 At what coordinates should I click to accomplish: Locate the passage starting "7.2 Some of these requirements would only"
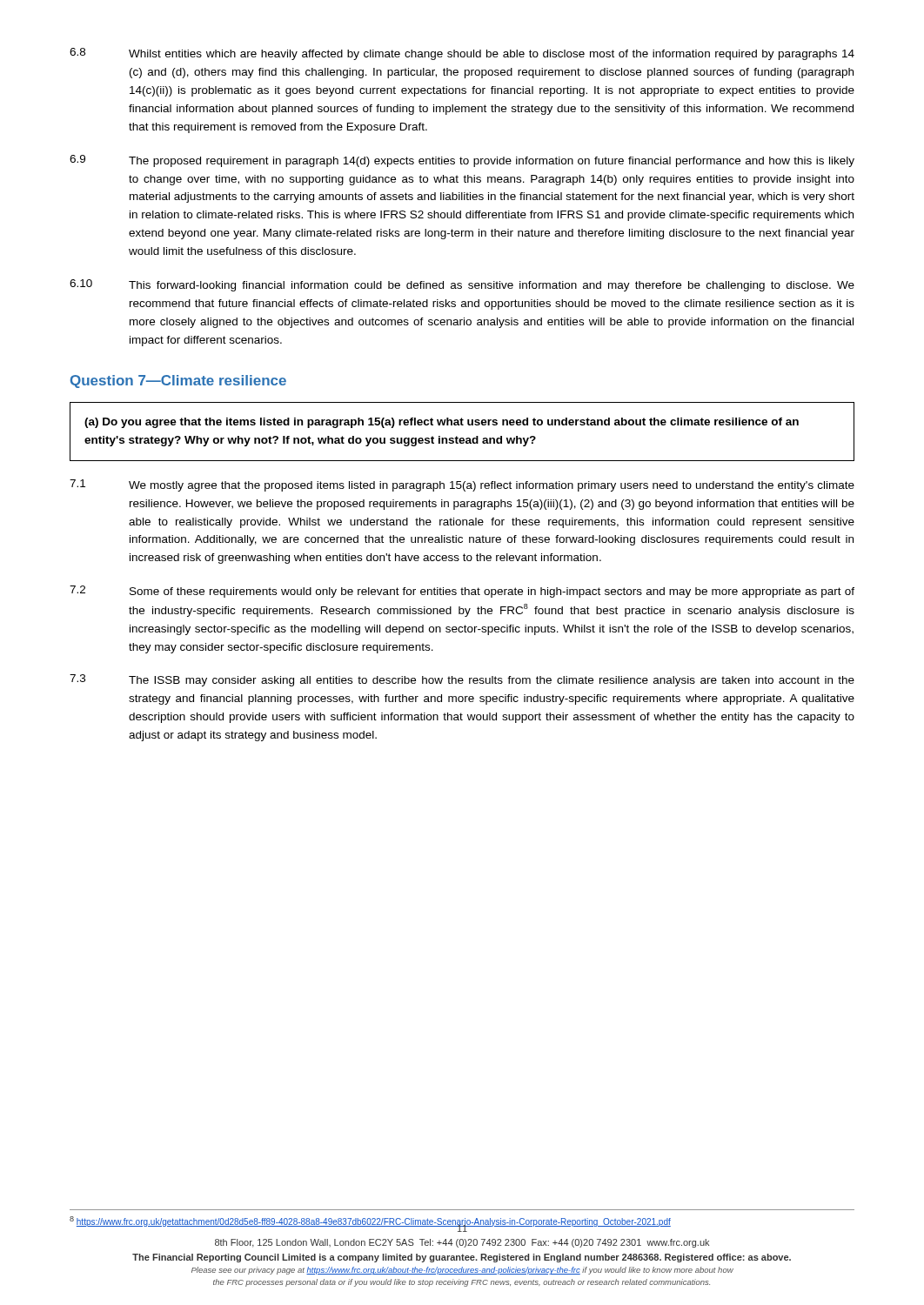pyautogui.click(x=462, y=620)
